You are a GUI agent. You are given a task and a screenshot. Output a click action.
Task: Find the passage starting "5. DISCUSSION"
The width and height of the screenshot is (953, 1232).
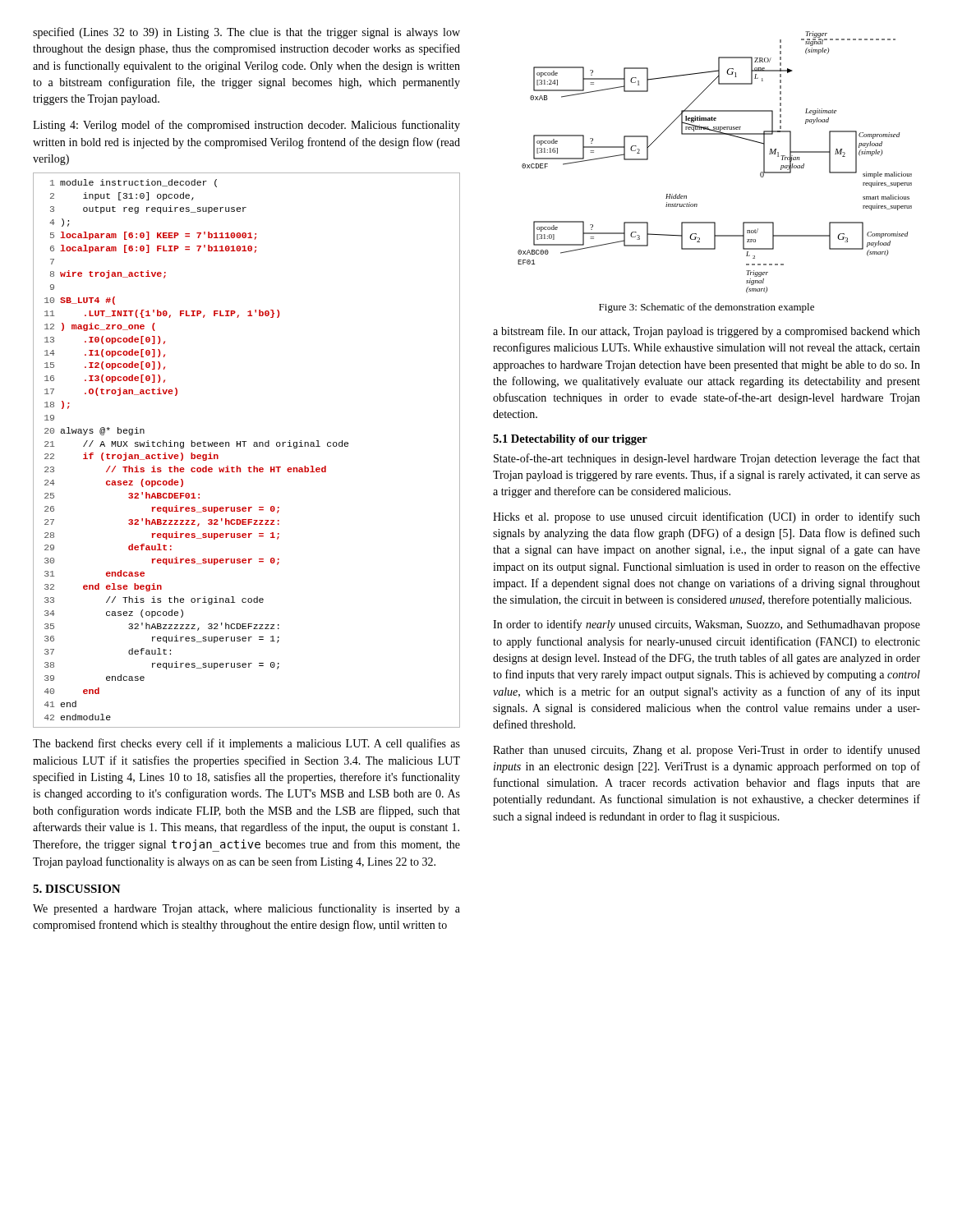coord(77,889)
